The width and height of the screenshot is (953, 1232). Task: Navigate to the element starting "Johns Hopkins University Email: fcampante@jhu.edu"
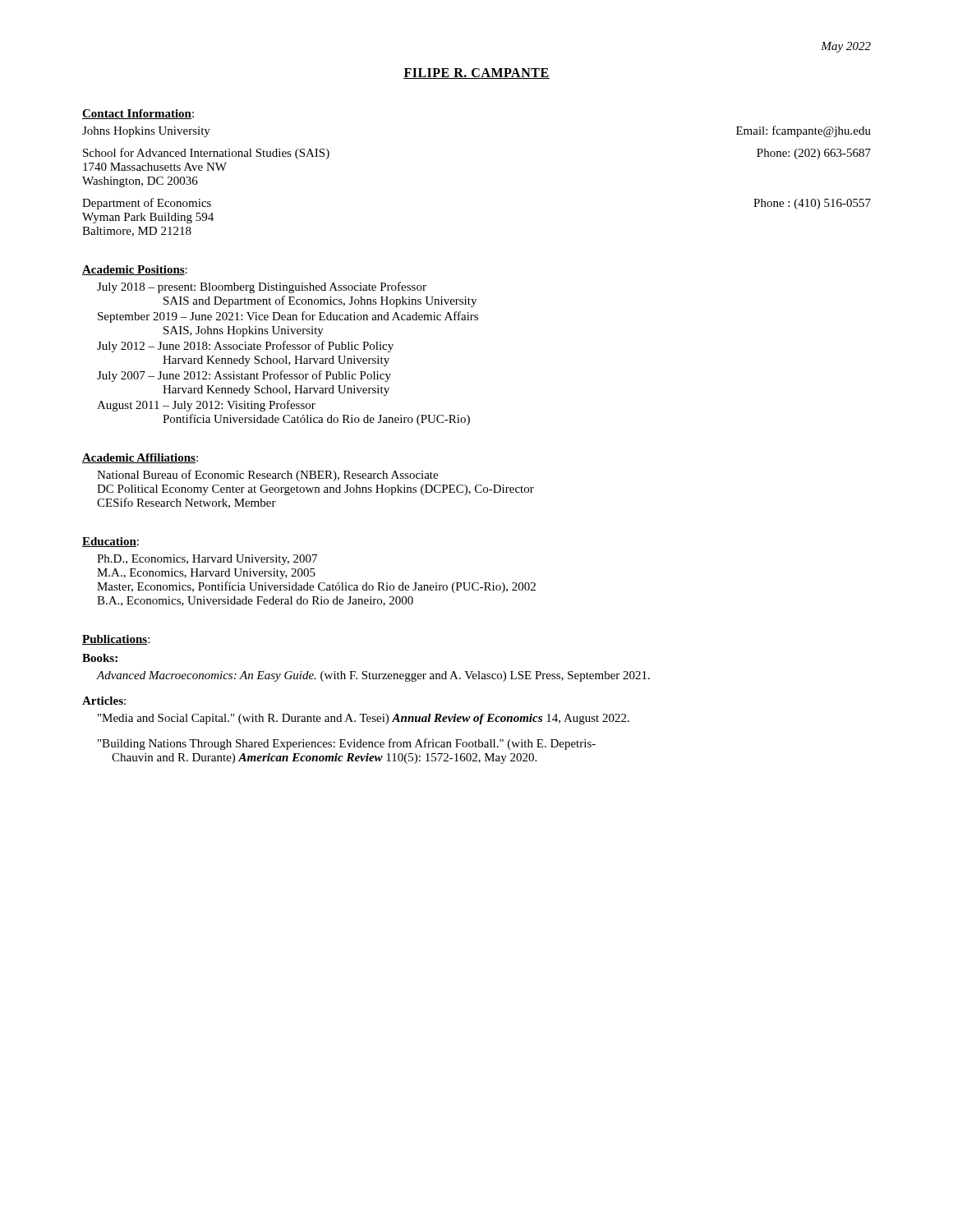click(143, 131)
